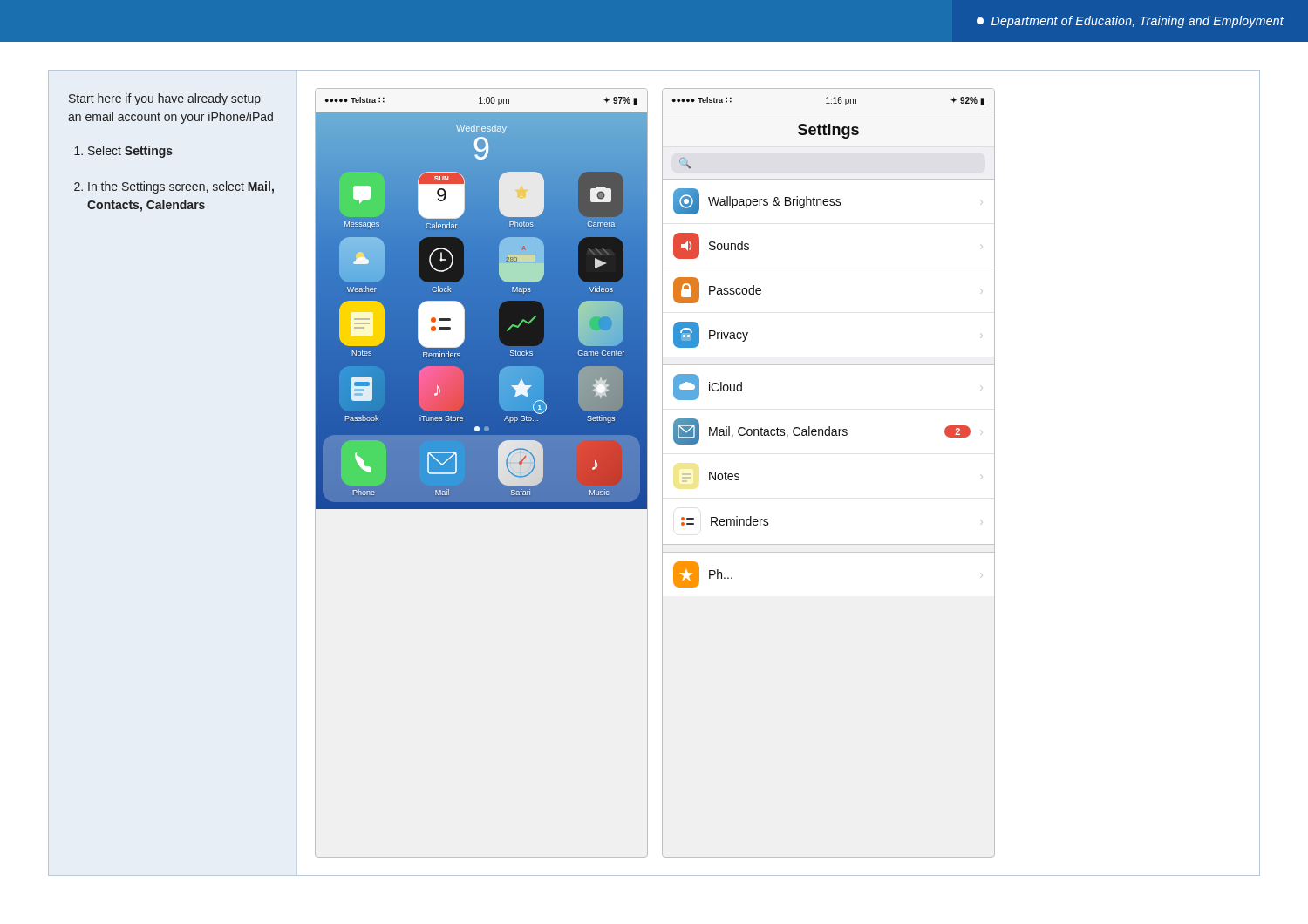Select the list item that says "Select Settings"
Viewport: 1308px width, 924px height.
[x=130, y=151]
